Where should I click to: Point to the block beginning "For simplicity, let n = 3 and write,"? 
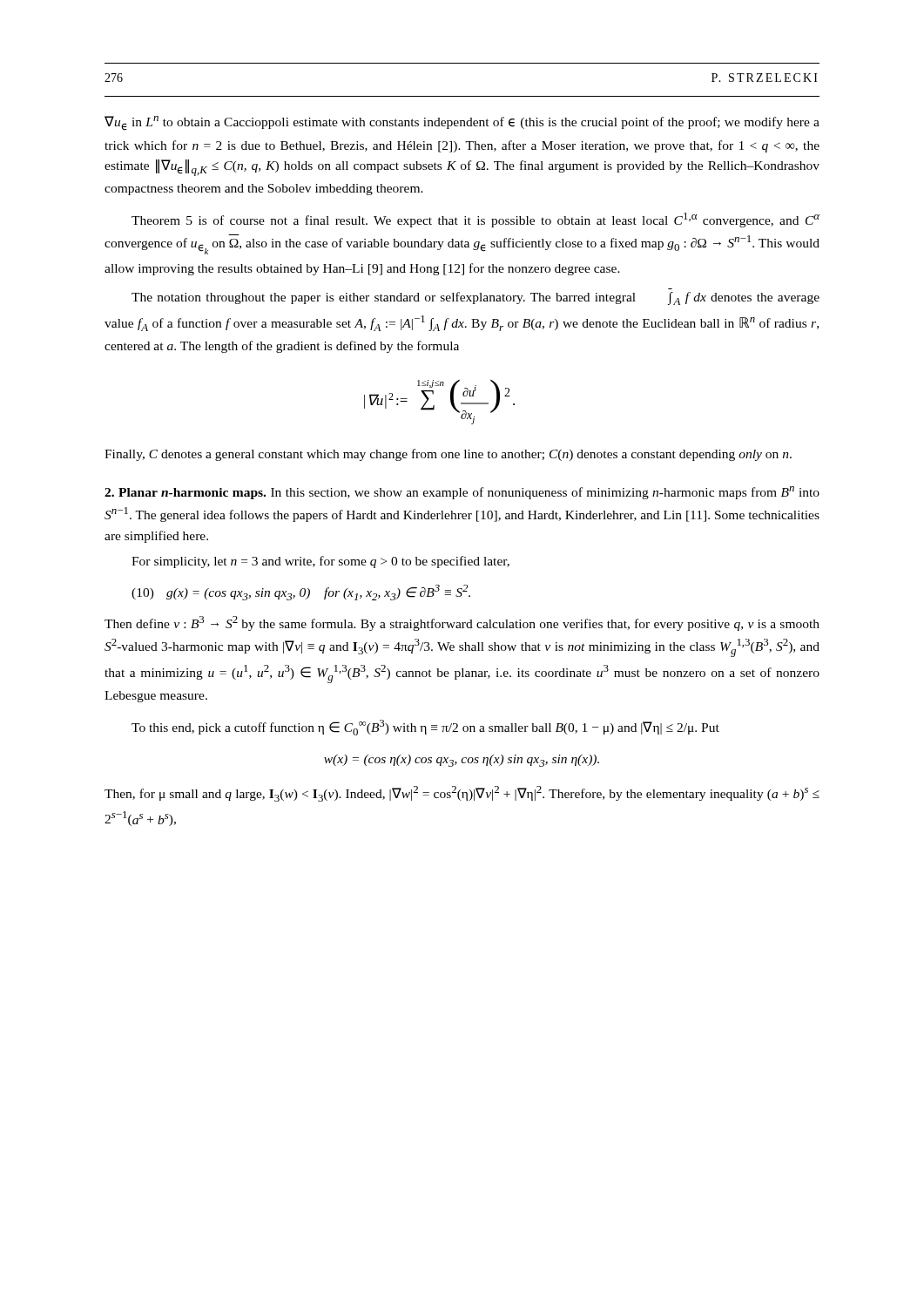(x=462, y=561)
